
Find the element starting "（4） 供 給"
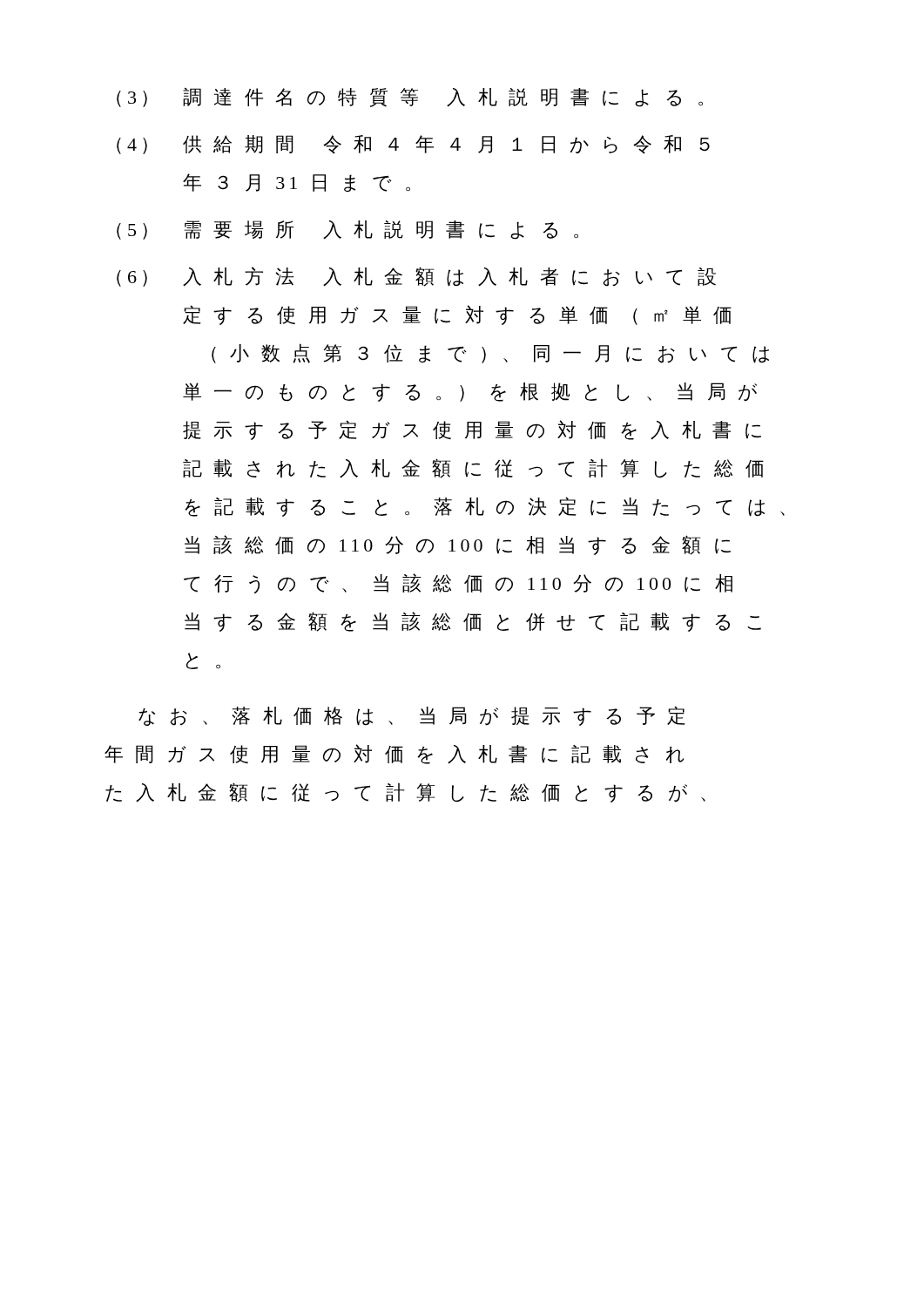[413, 145]
